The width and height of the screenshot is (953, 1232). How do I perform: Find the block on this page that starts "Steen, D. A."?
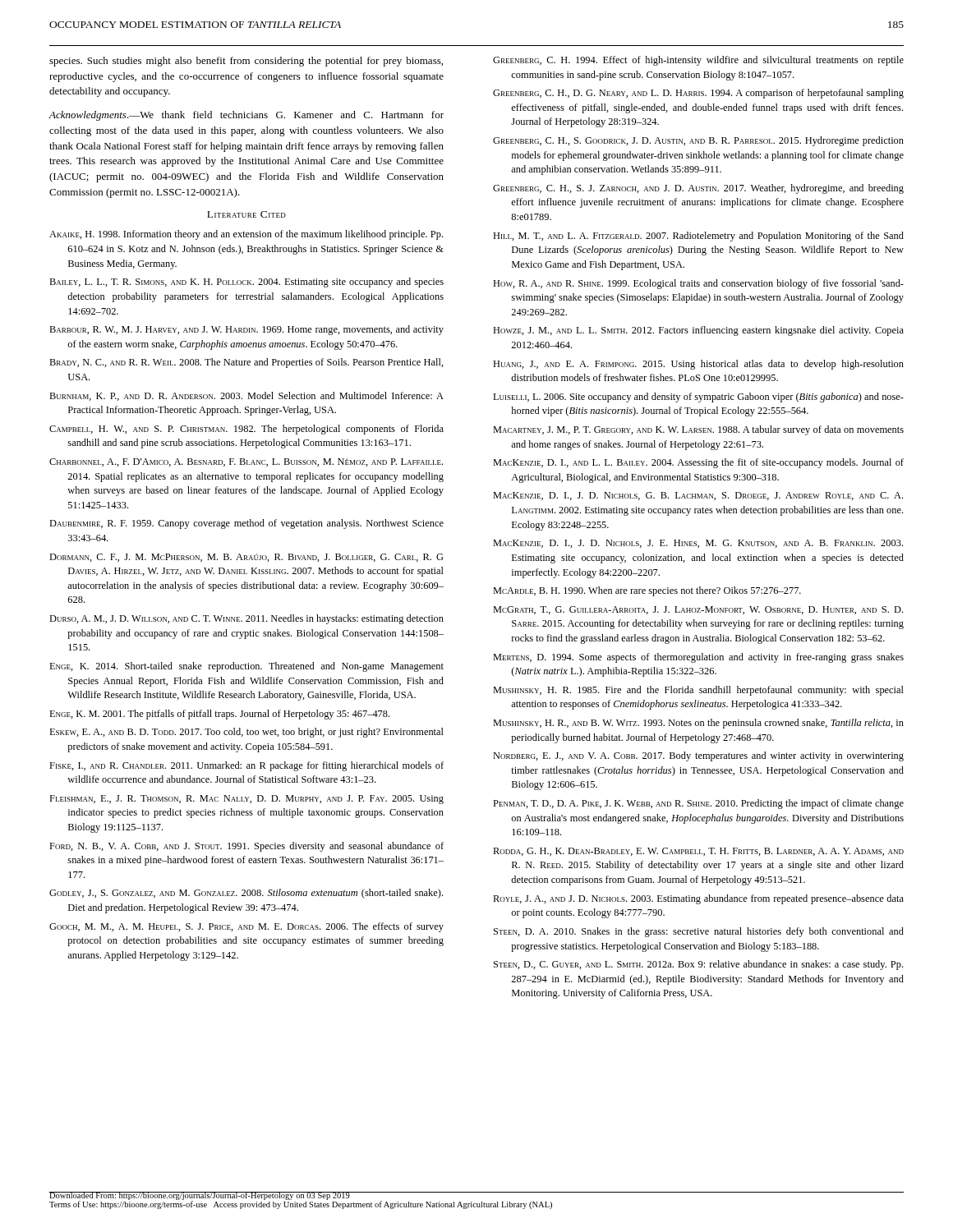click(x=698, y=939)
